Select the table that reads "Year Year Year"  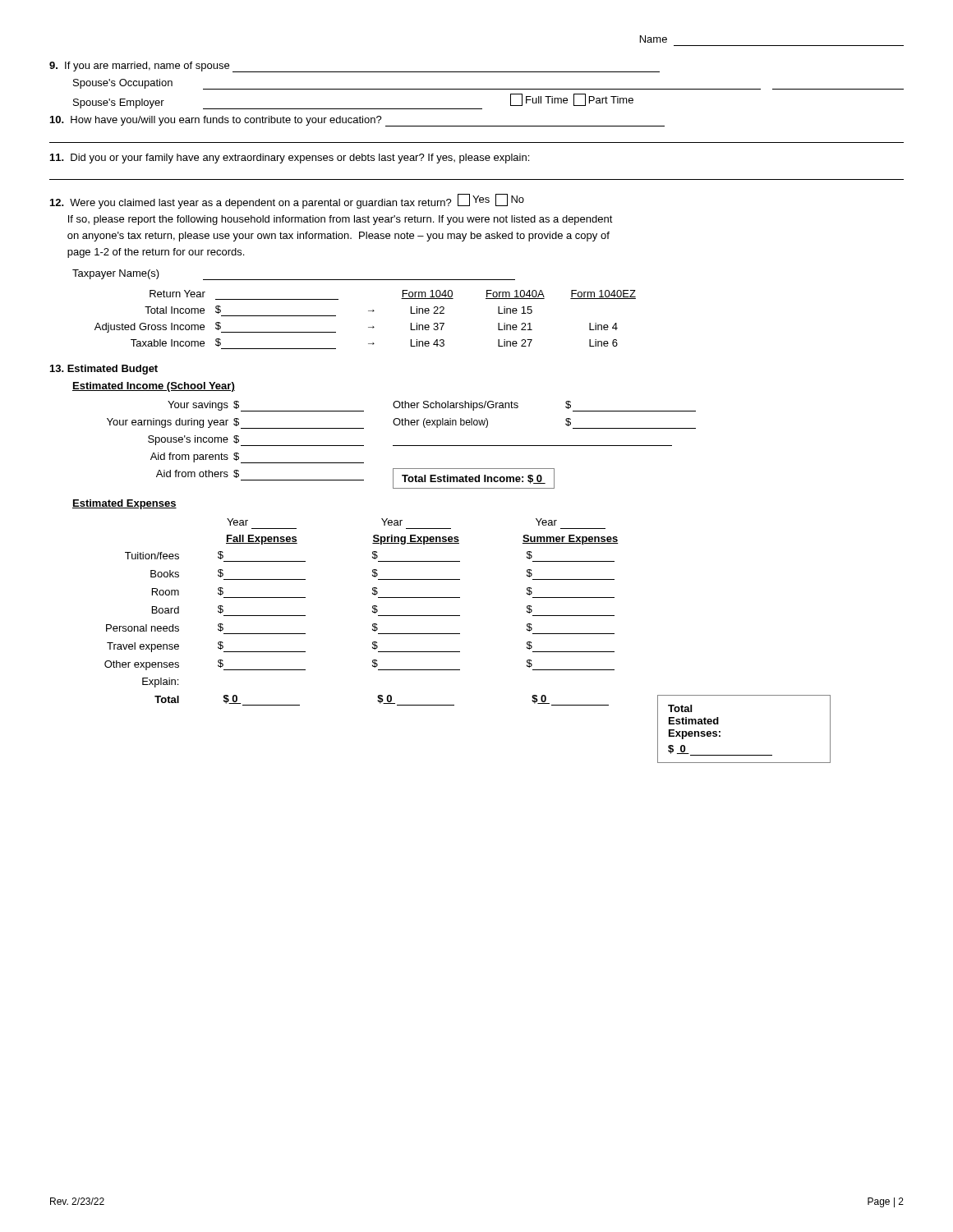click(360, 611)
